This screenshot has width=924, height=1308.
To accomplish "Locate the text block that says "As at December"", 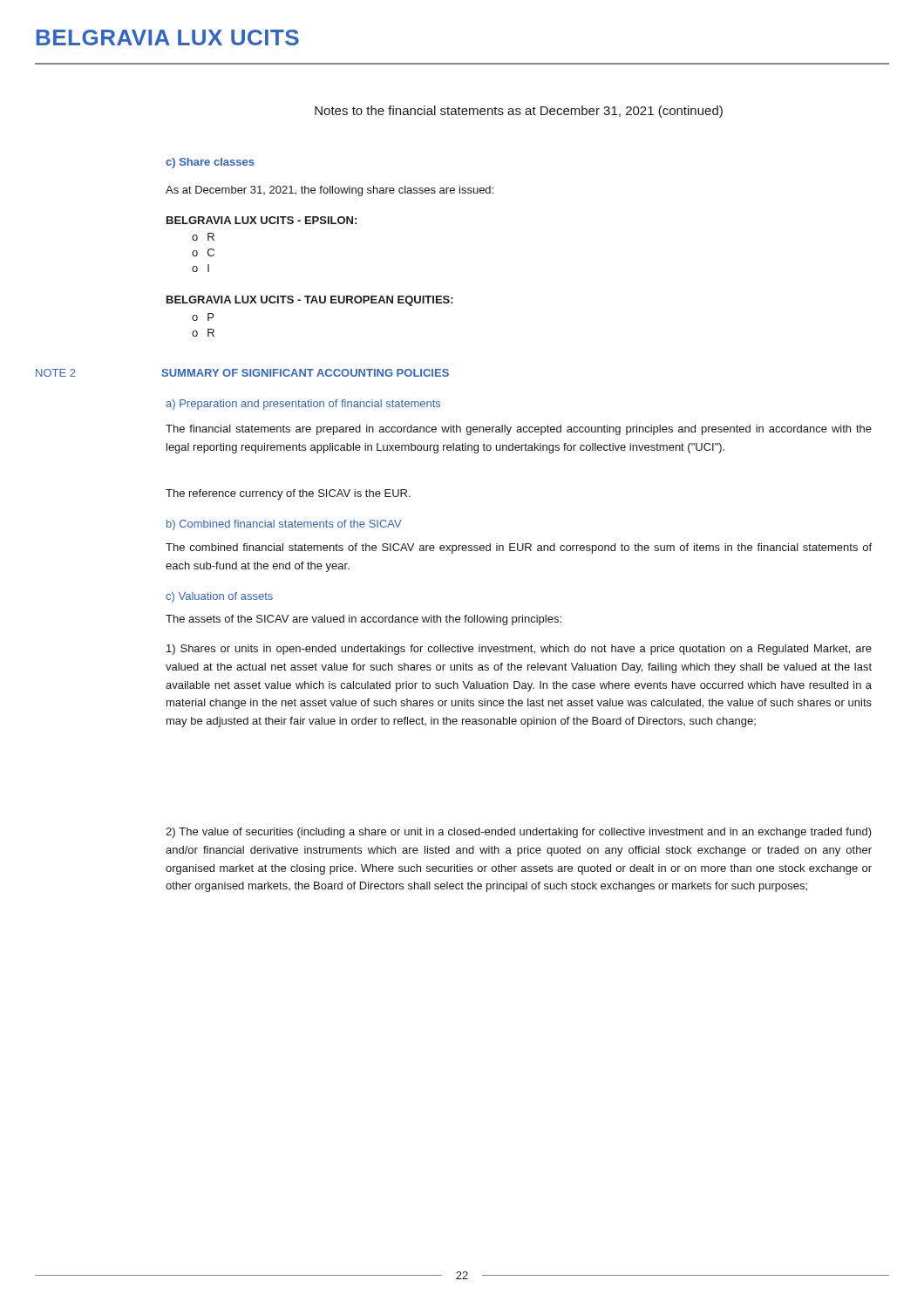I will 330,190.
